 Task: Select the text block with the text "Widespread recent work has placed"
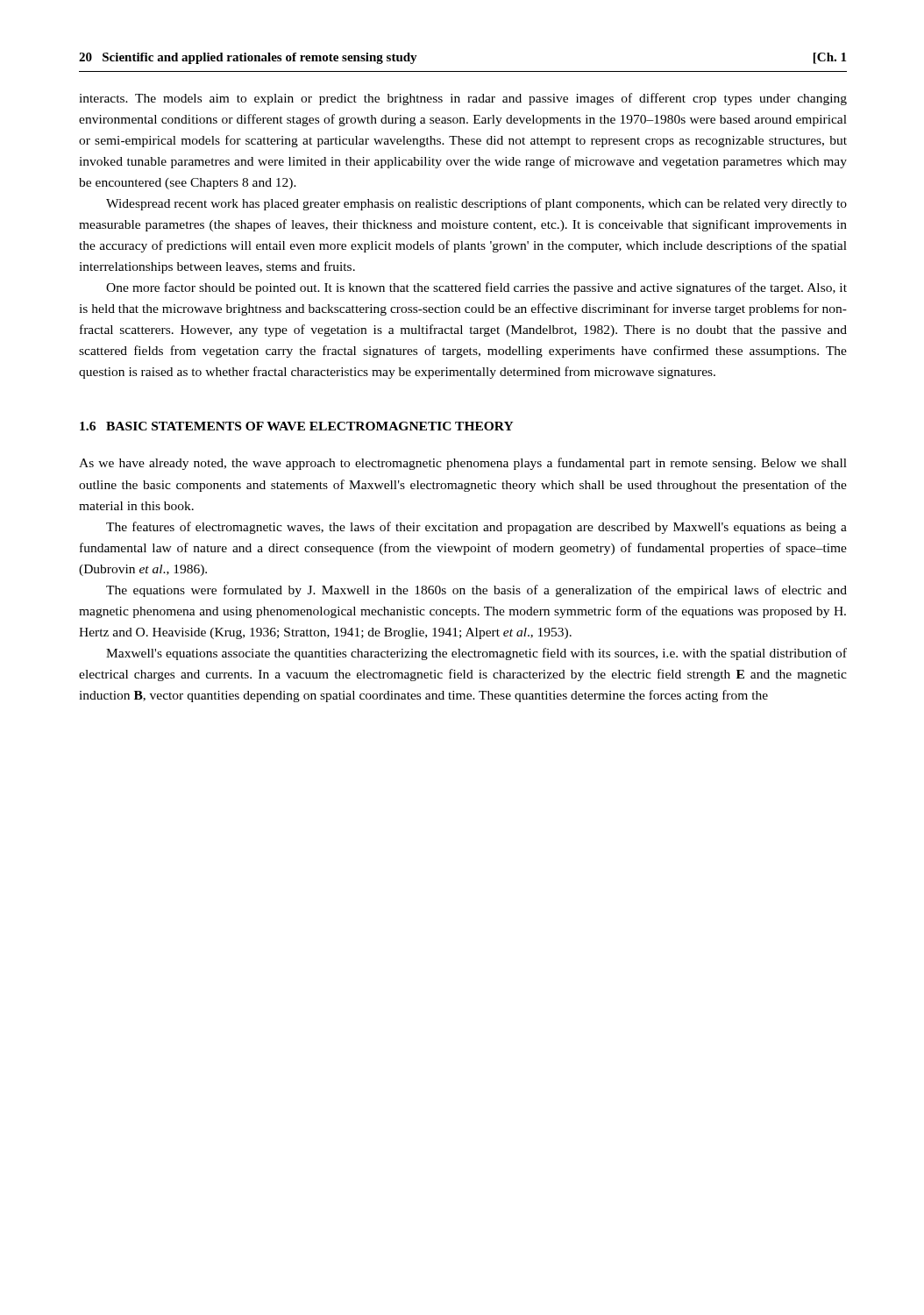pyautogui.click(x=463, y=235)
